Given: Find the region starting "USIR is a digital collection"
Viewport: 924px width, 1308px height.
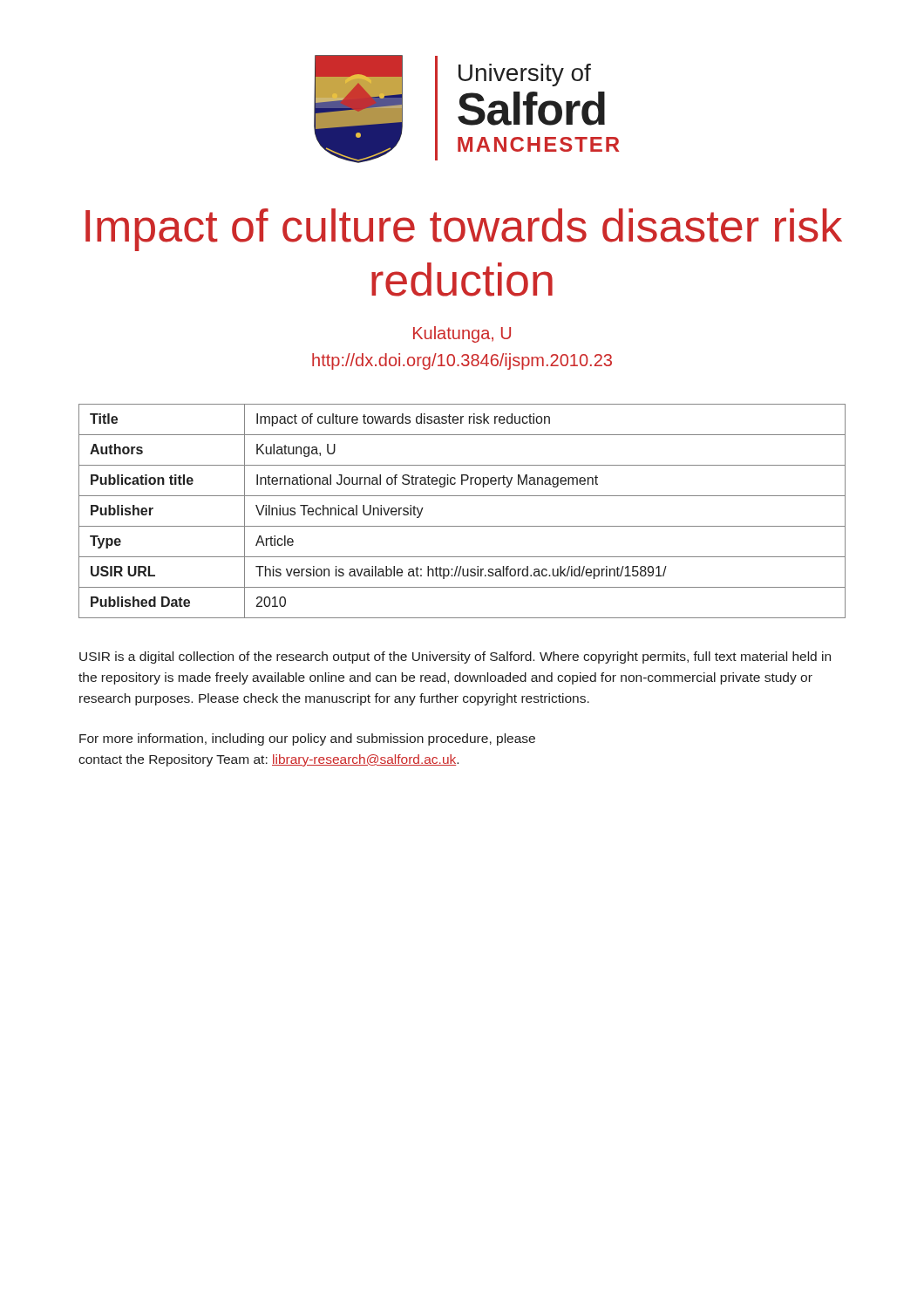Looking at the screenshot, I should tap(455, 677).
